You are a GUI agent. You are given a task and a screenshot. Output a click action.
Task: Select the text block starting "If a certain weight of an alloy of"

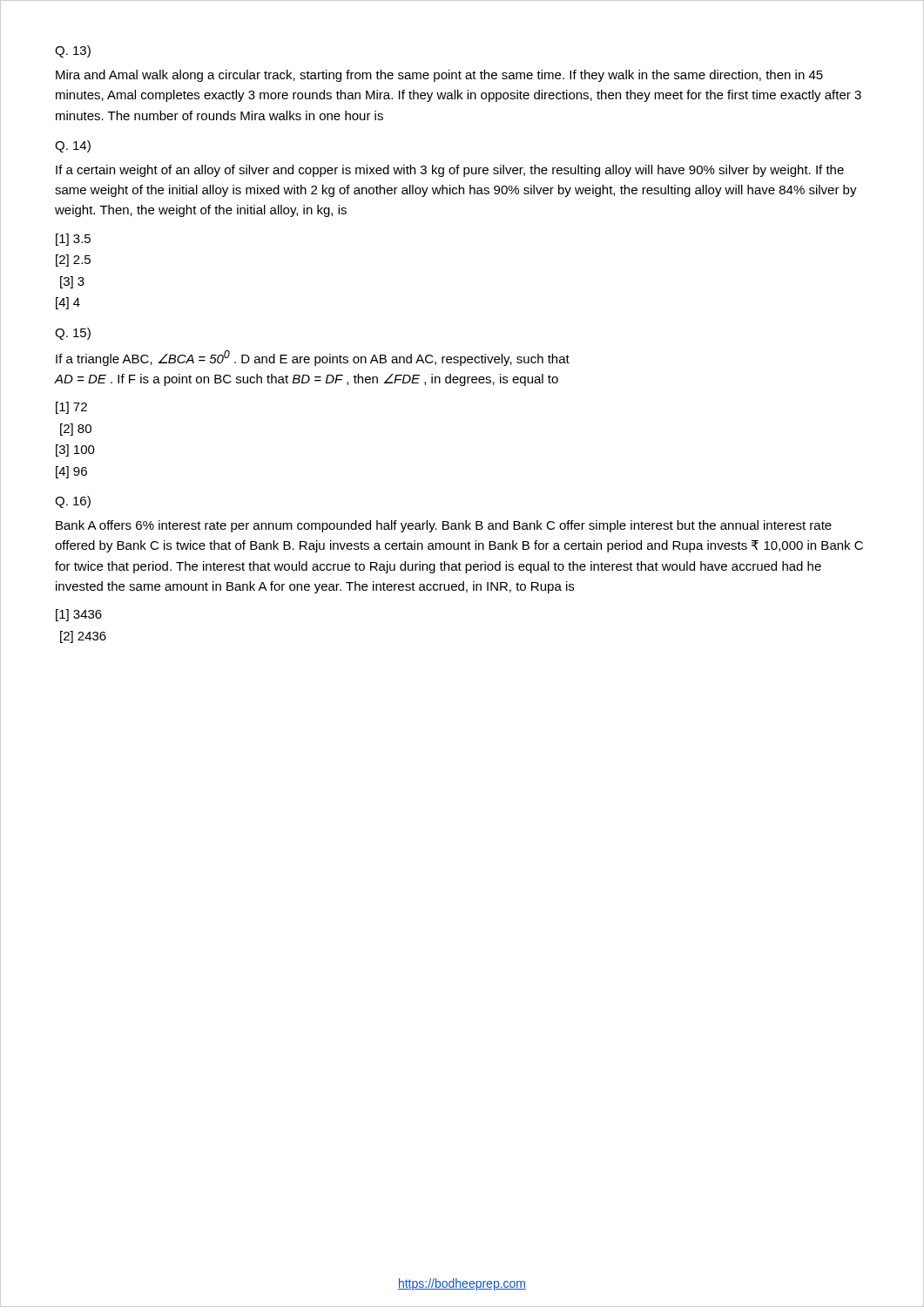456,190
